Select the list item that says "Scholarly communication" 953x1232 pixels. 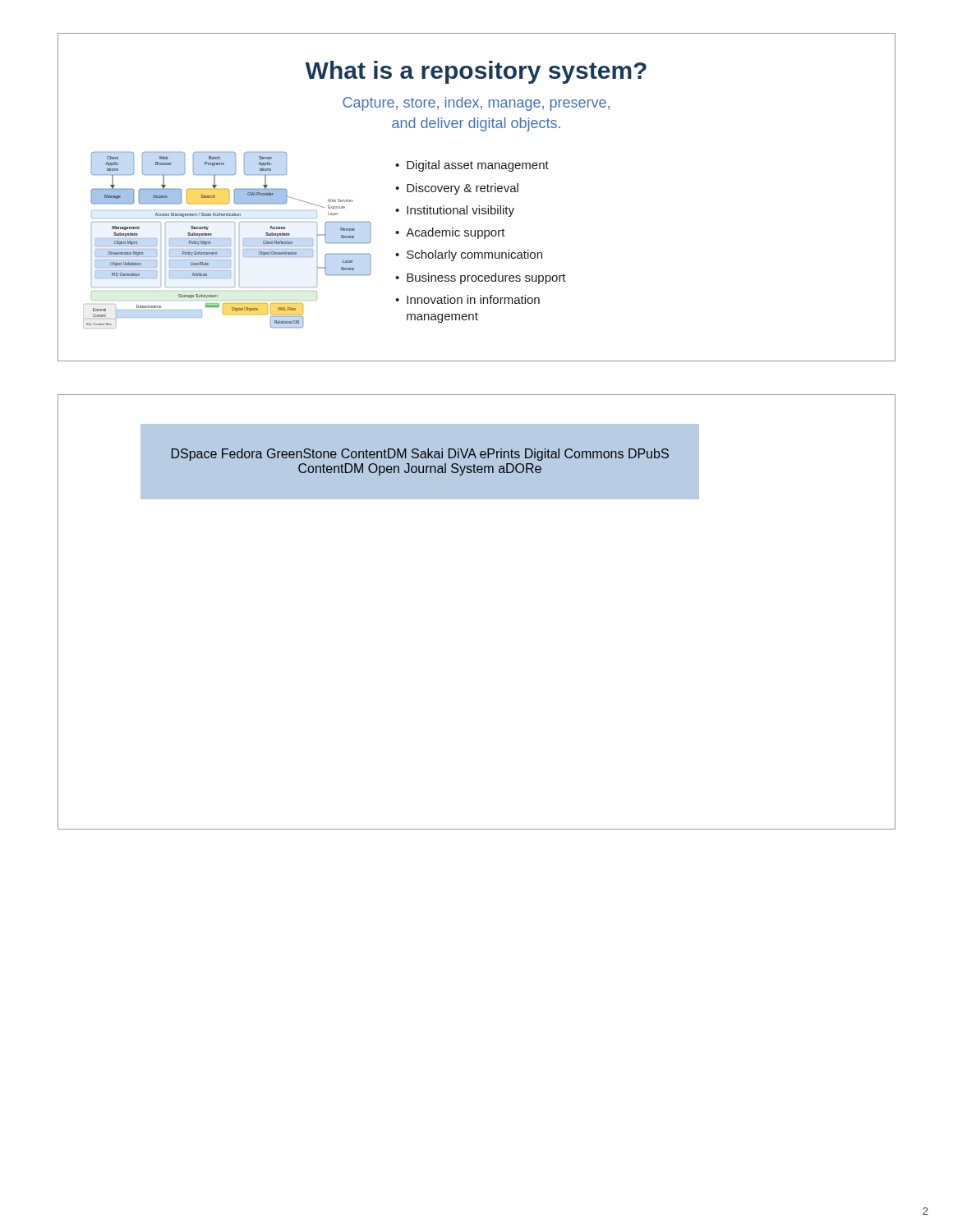click(x=475, y=254)
